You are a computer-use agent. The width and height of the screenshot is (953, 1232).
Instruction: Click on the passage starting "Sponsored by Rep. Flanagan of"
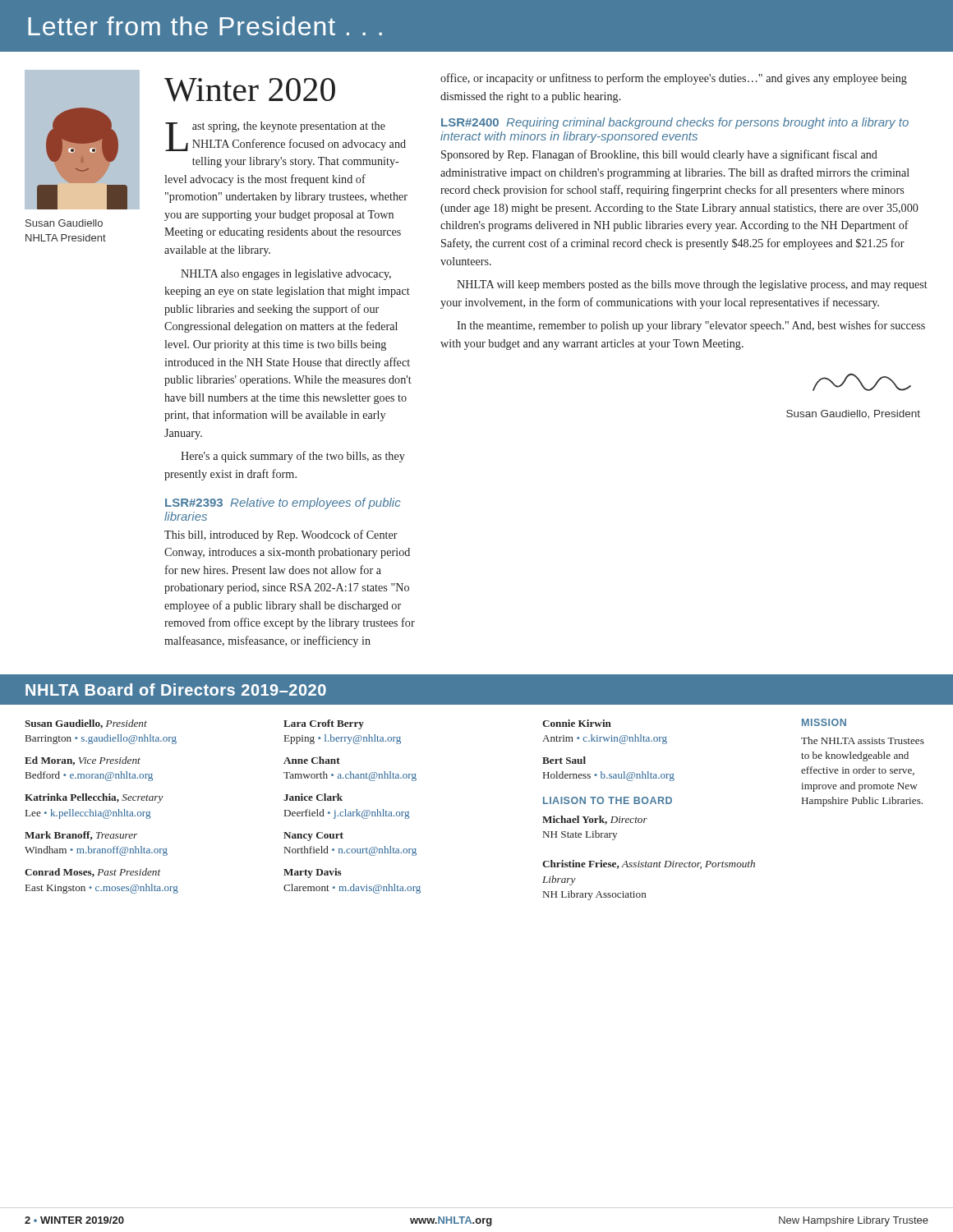[684, 250]
